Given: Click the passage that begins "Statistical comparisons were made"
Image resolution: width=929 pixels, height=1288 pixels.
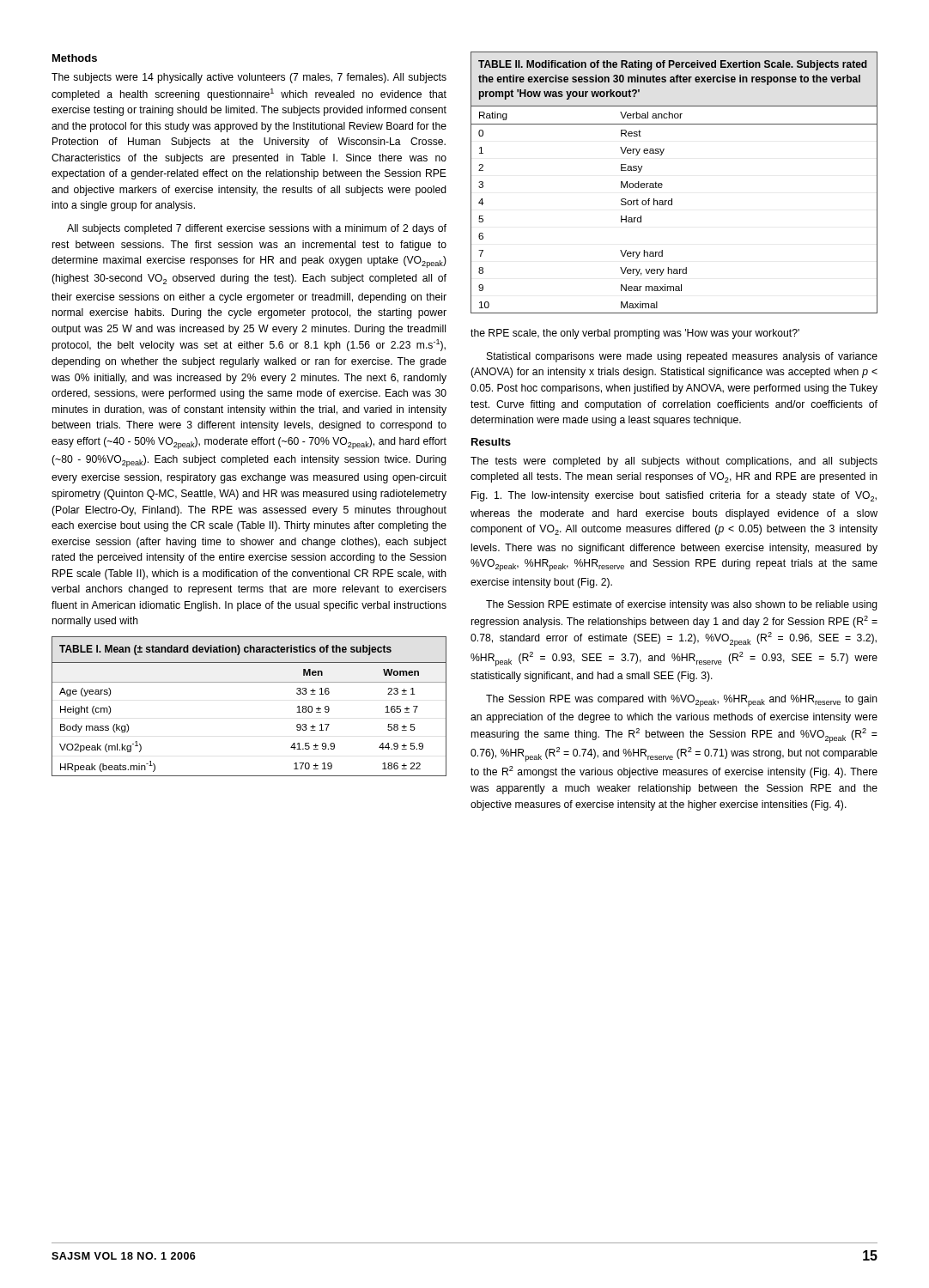Looking at the screenshot, I should coord(674,388).
